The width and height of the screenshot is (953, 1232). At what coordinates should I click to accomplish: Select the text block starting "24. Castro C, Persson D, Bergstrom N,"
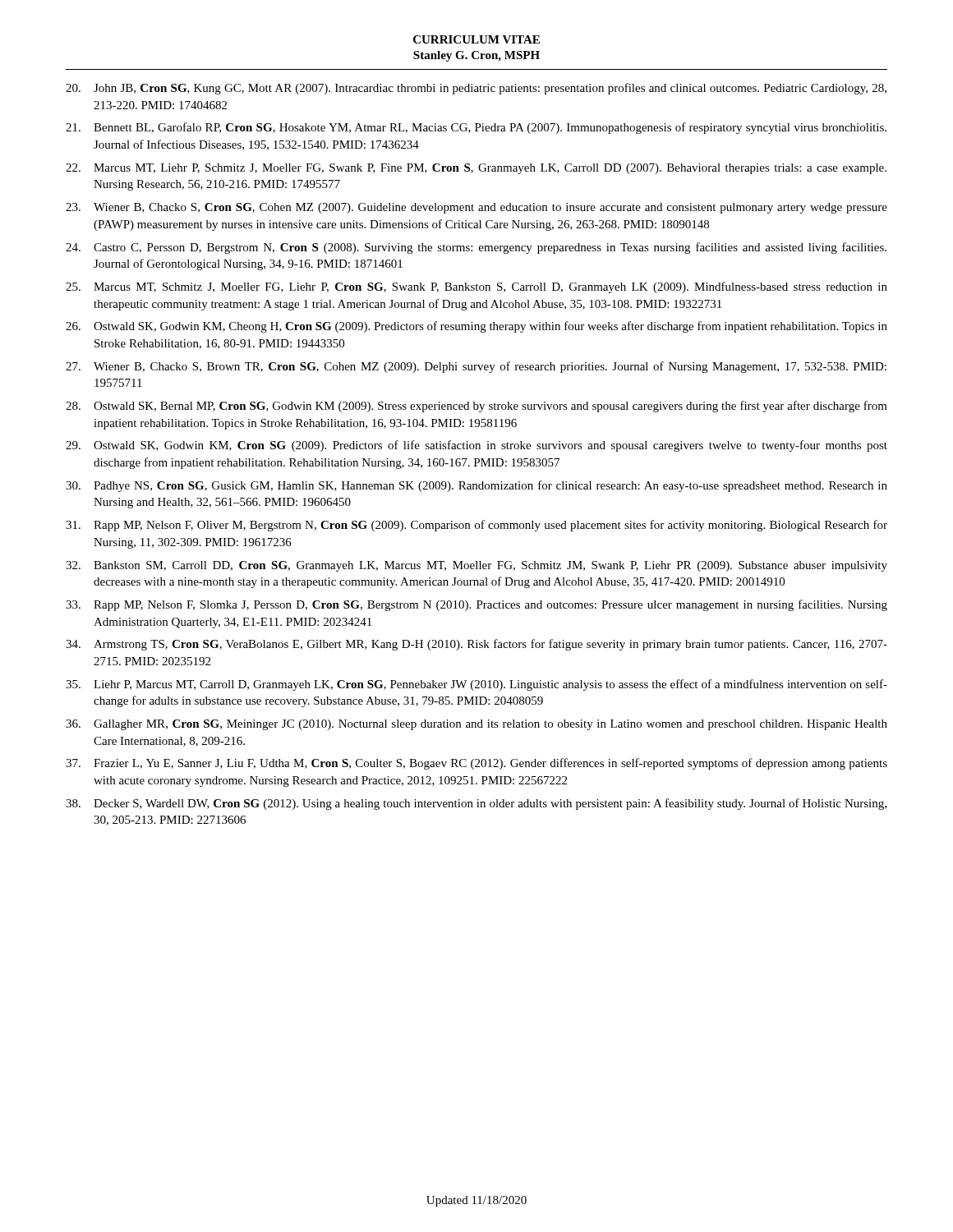[x=476, y=256]
